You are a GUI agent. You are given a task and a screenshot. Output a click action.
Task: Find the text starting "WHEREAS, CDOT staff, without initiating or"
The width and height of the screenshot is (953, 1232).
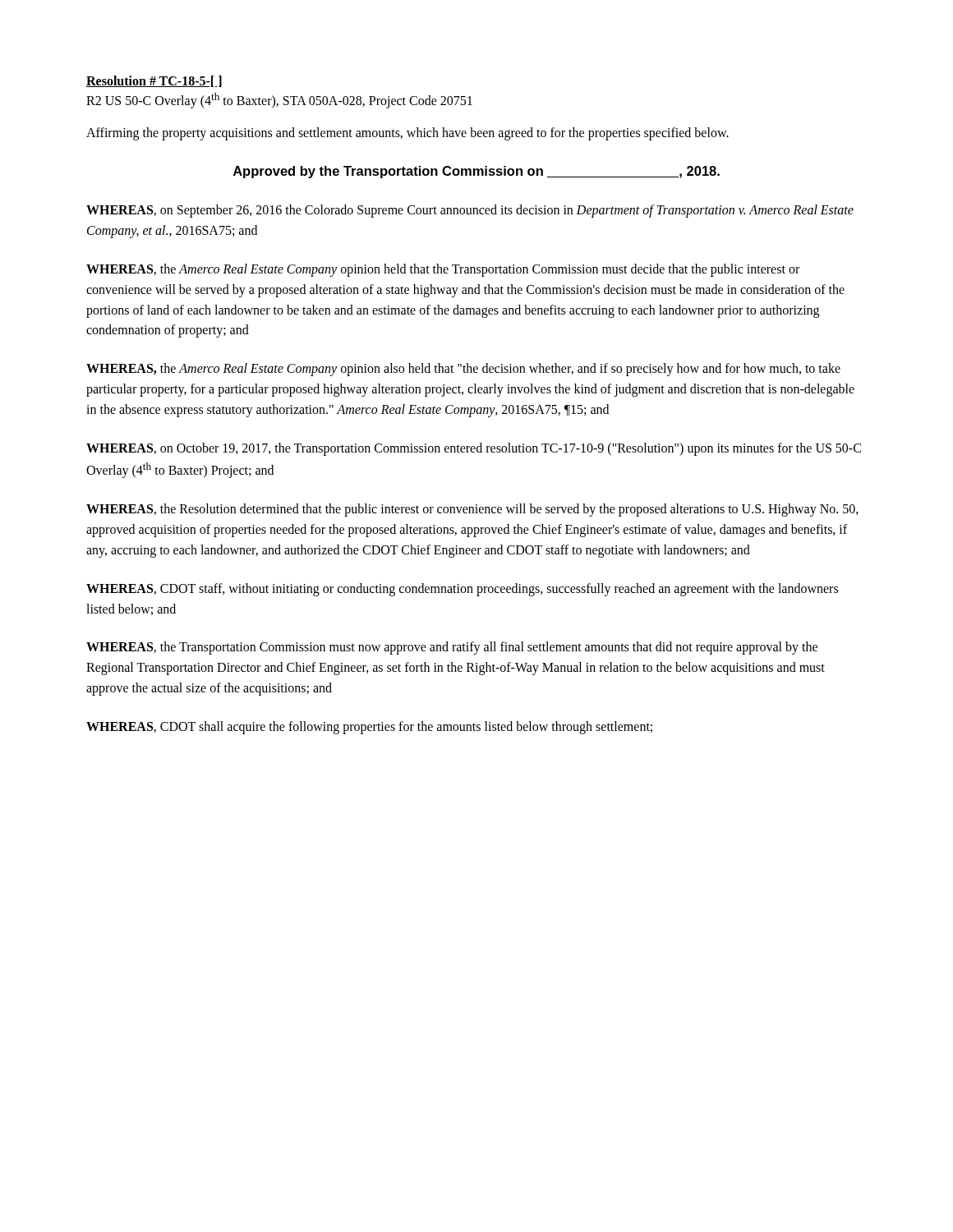pyautogui.click(x=476, y=599)
